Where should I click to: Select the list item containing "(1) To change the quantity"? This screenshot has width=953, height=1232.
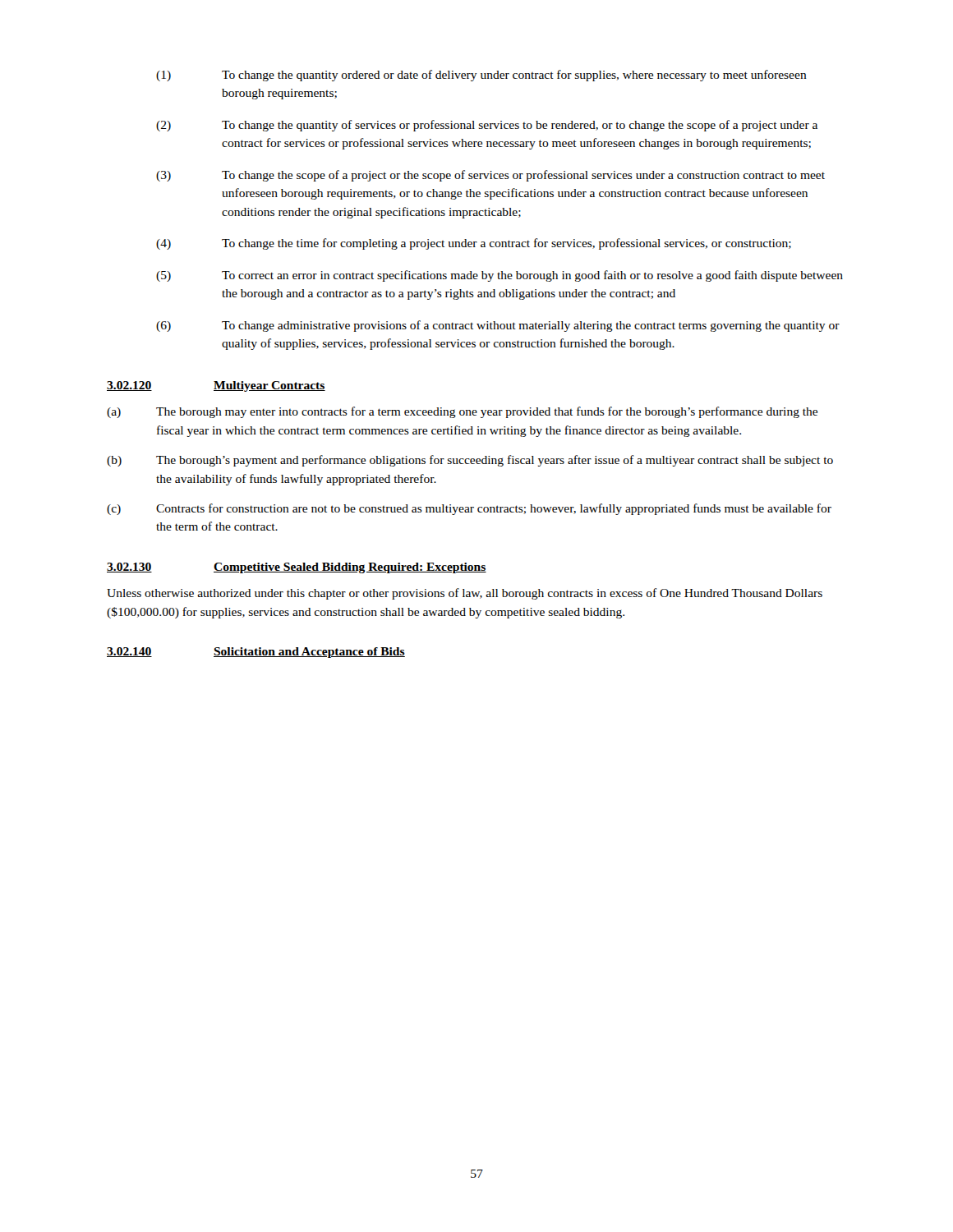(476, 84)
